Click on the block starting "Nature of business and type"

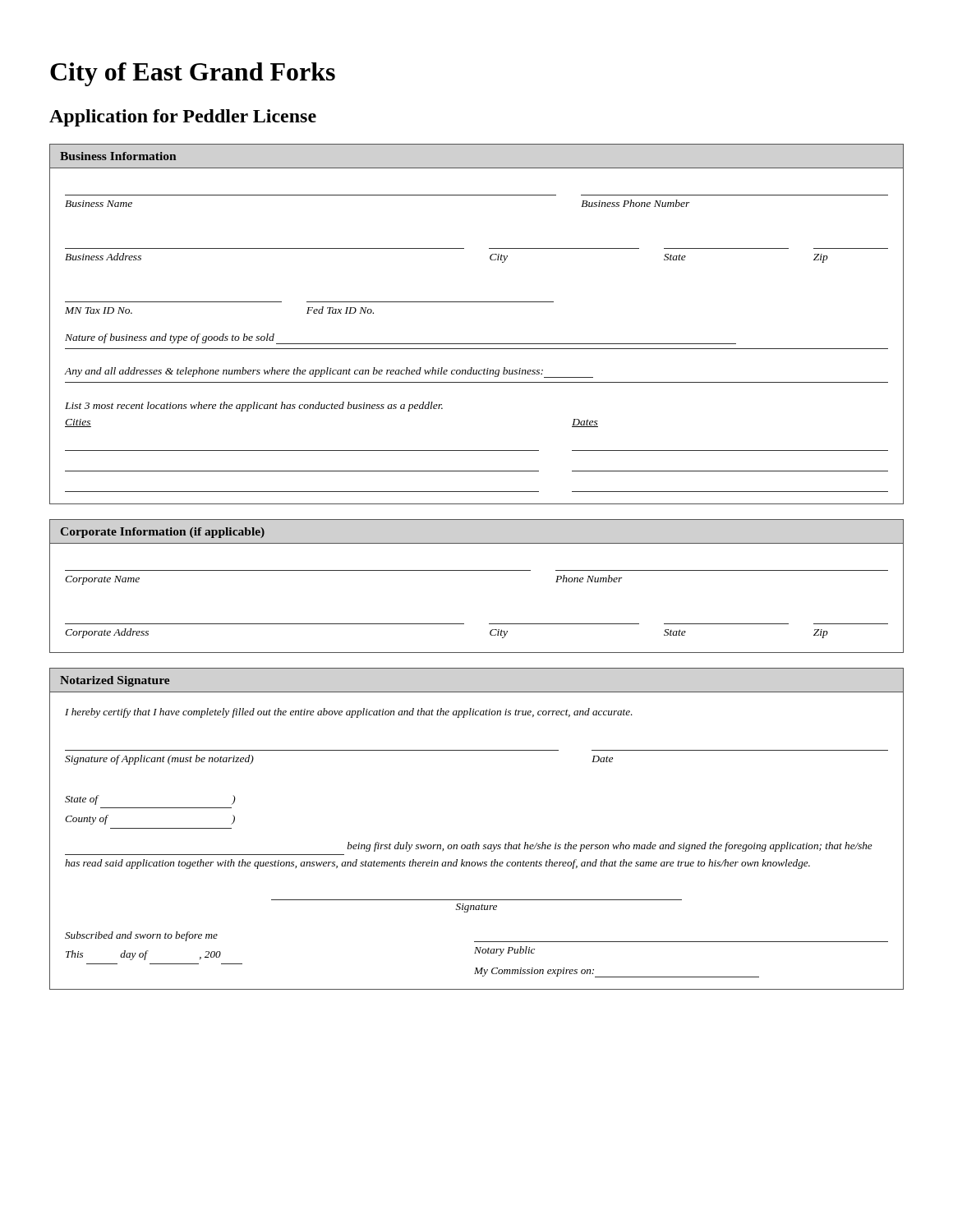(476, 339)
